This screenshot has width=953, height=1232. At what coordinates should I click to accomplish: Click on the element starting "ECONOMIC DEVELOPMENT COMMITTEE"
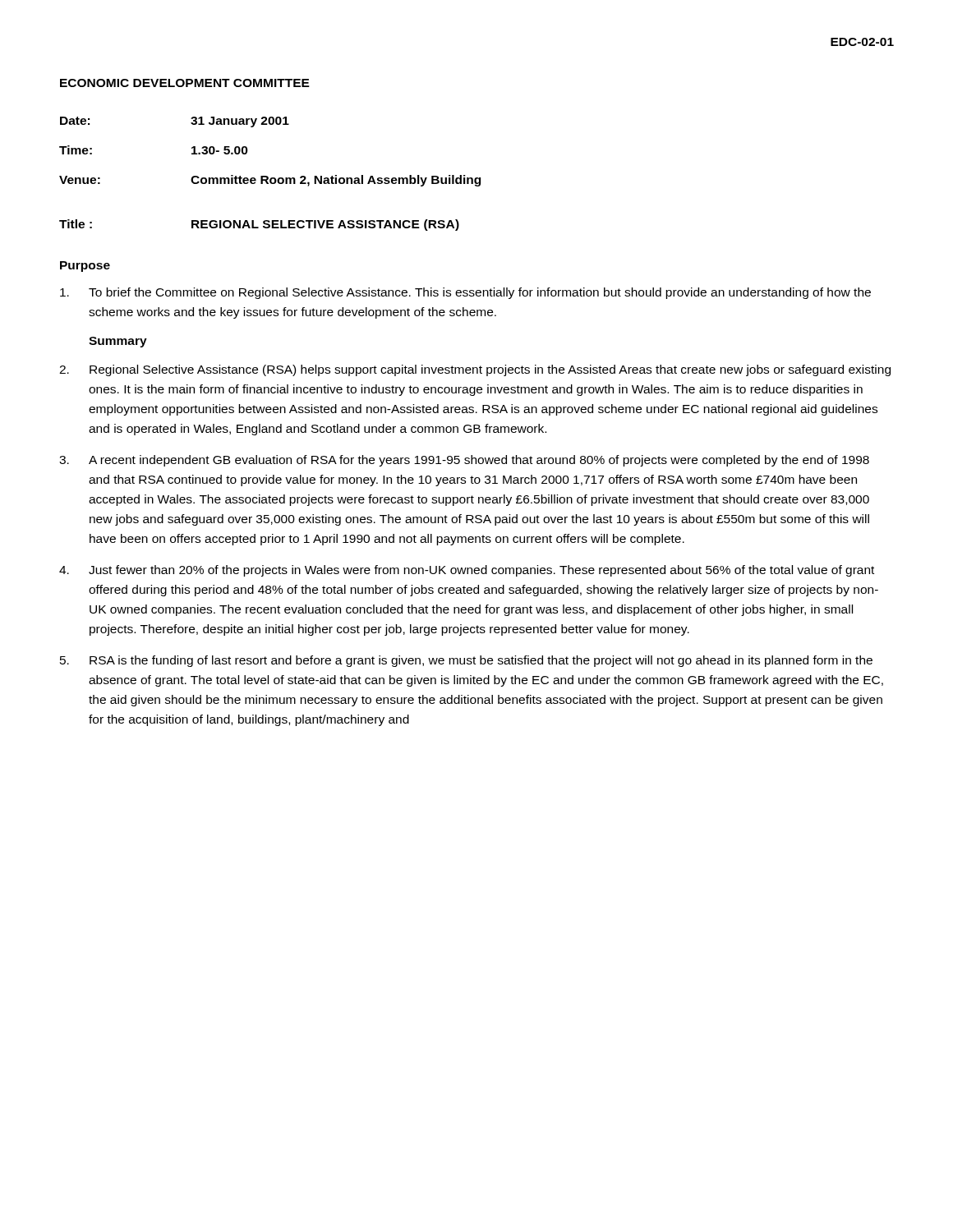tap(184, 83)
